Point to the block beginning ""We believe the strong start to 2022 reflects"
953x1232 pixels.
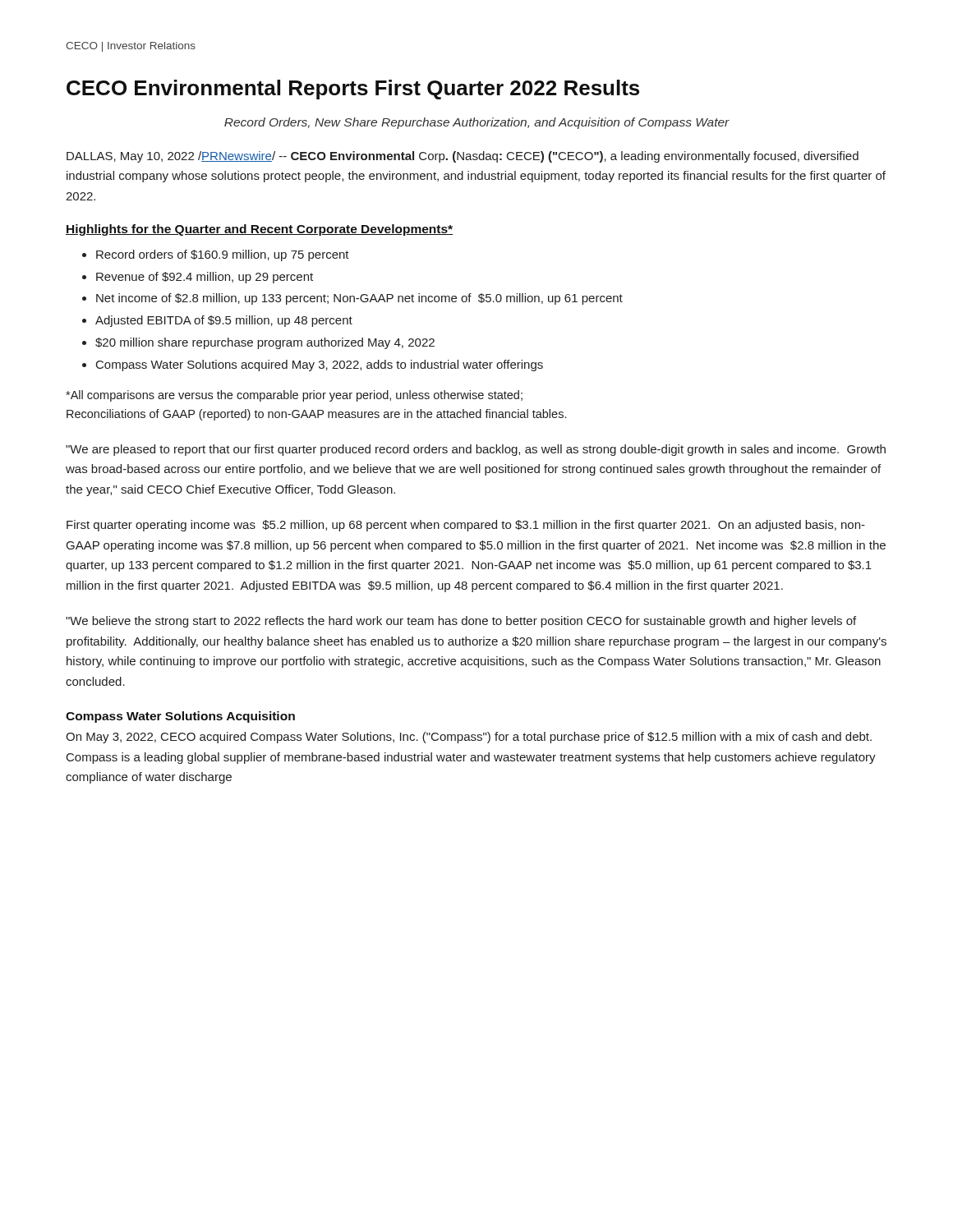pos(476,651)
